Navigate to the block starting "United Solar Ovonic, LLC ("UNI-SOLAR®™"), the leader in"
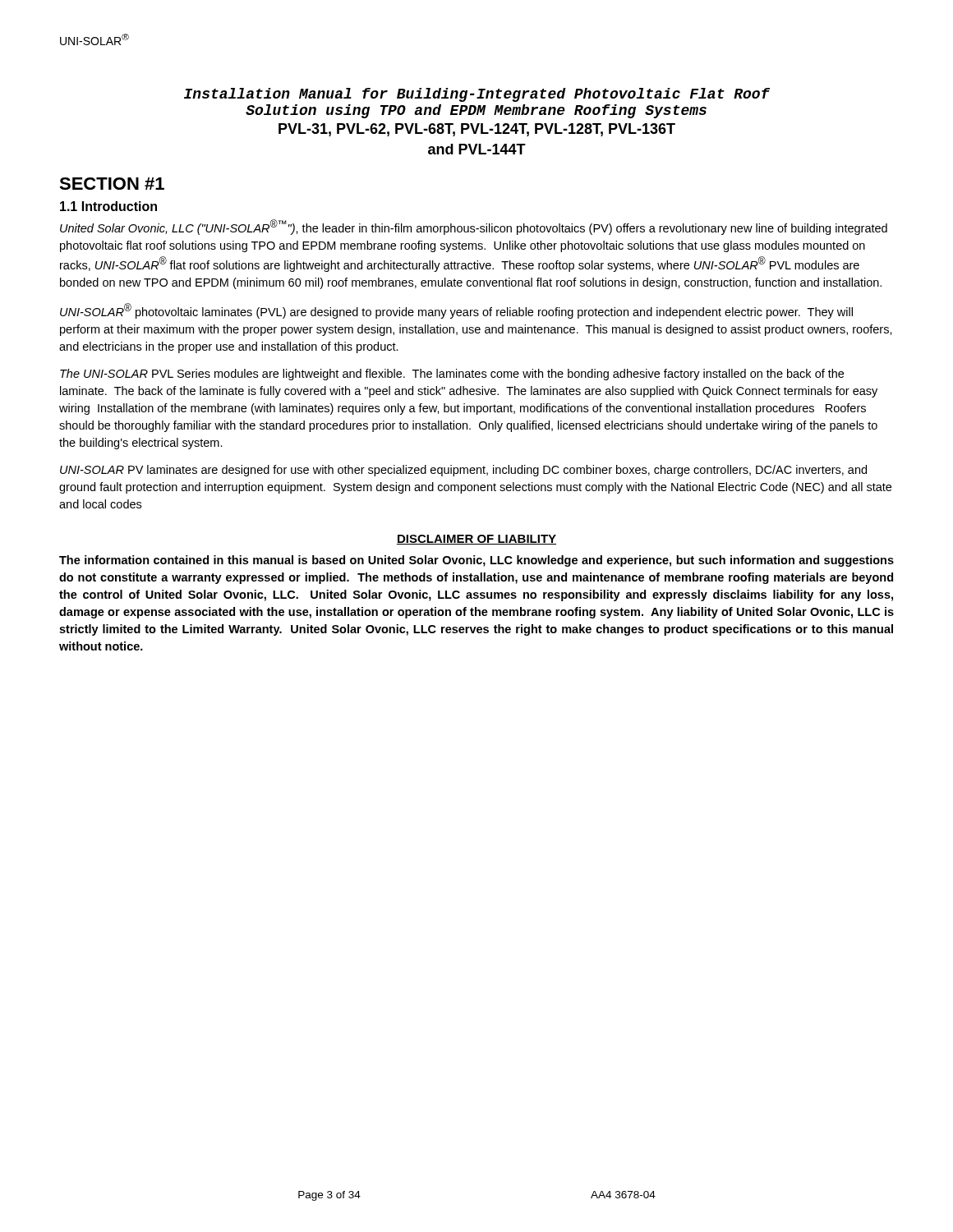 [x=473, y=254]
